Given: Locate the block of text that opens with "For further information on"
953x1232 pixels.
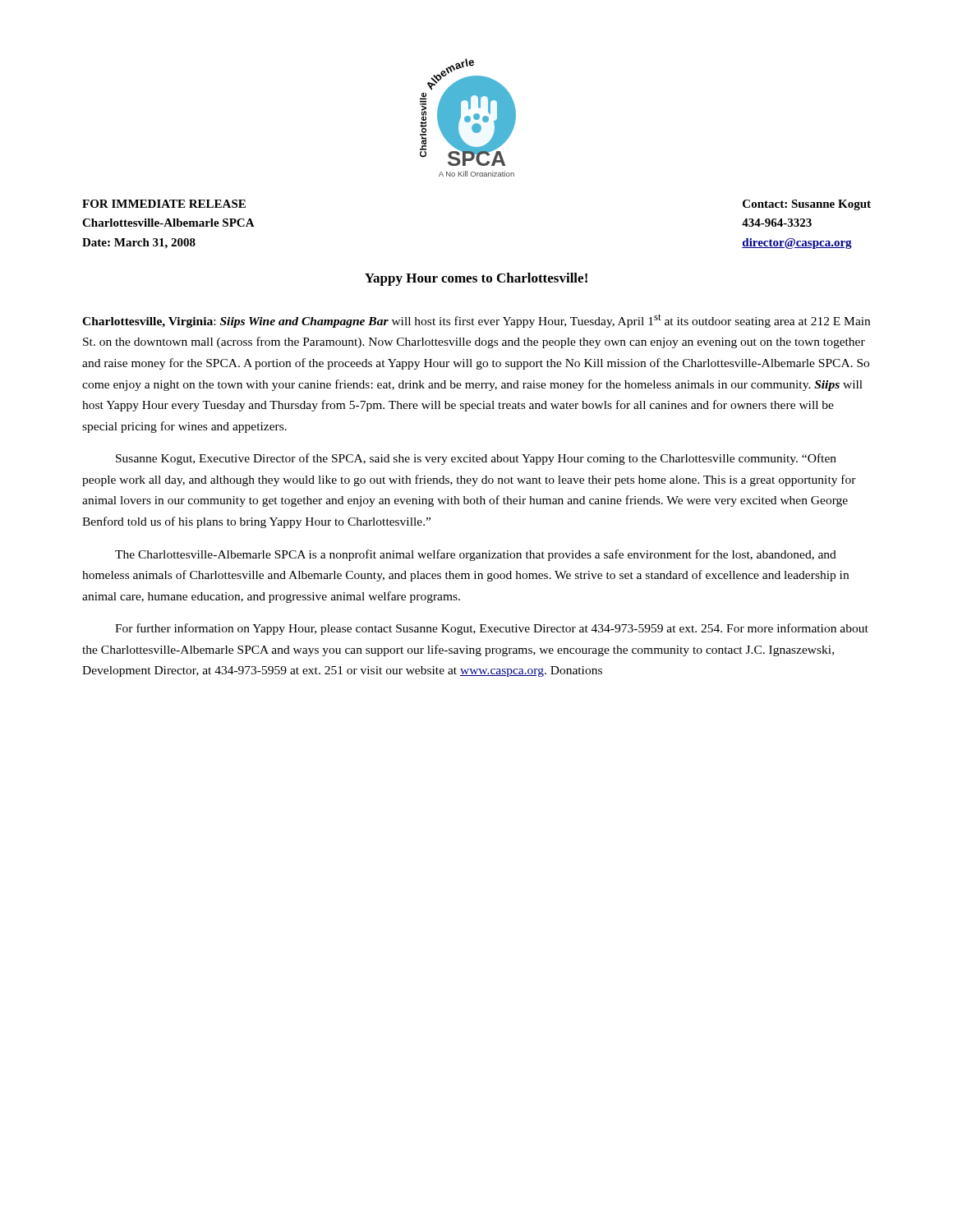Looking at the screenshot, I should 476,649.
